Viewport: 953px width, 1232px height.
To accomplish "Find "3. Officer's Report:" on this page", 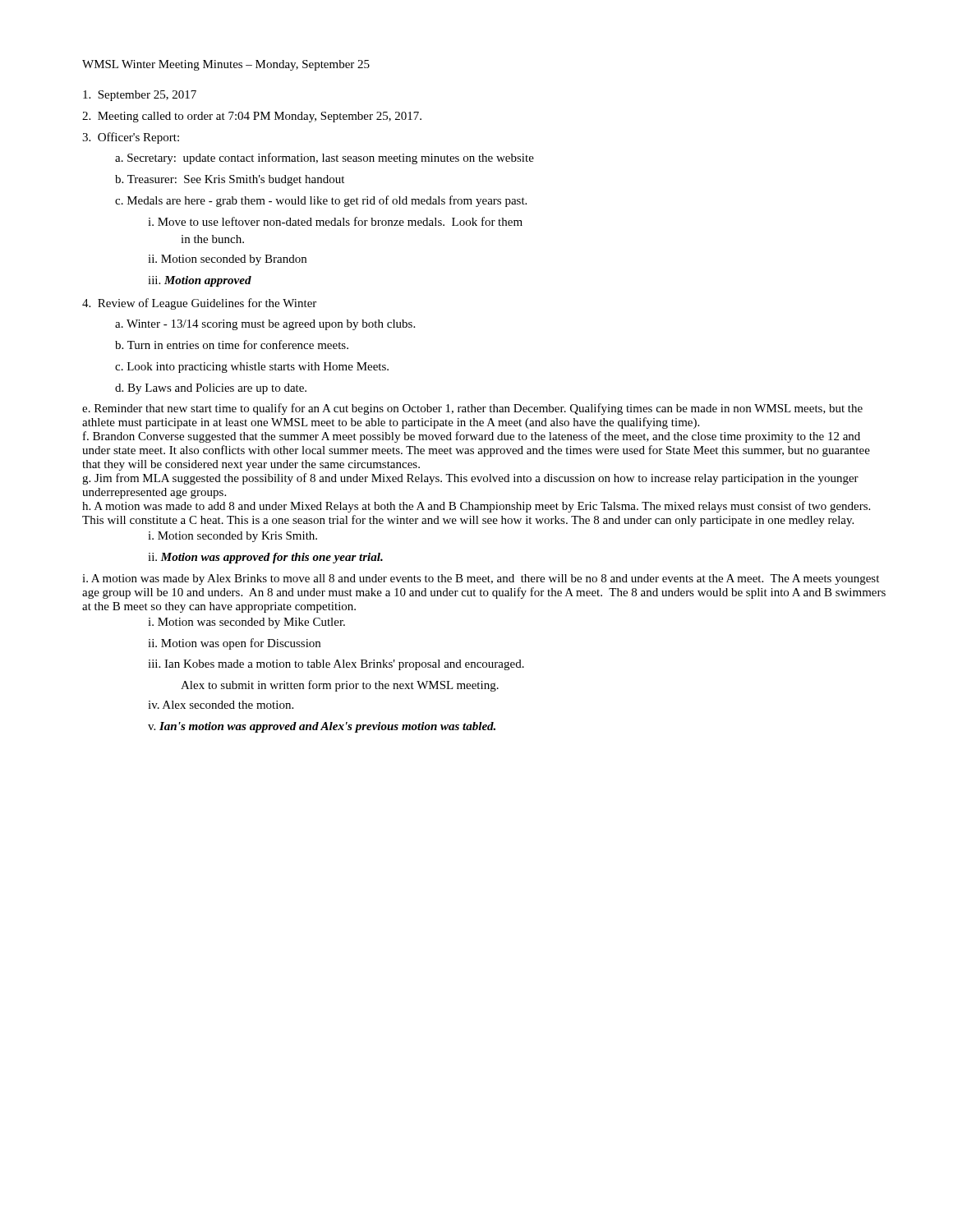I will coord(131,137).
